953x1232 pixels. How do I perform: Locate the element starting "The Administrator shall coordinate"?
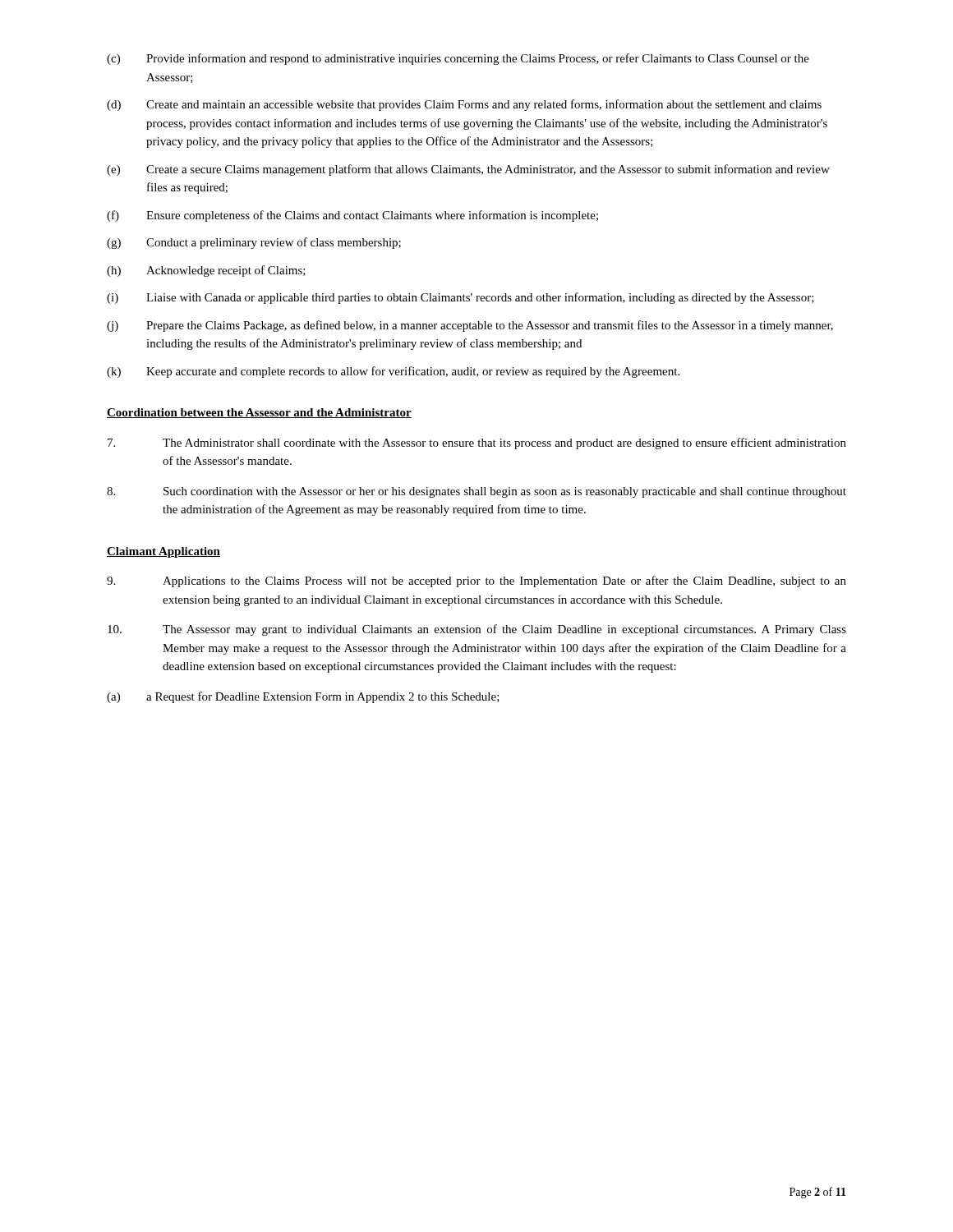point(476,452)
